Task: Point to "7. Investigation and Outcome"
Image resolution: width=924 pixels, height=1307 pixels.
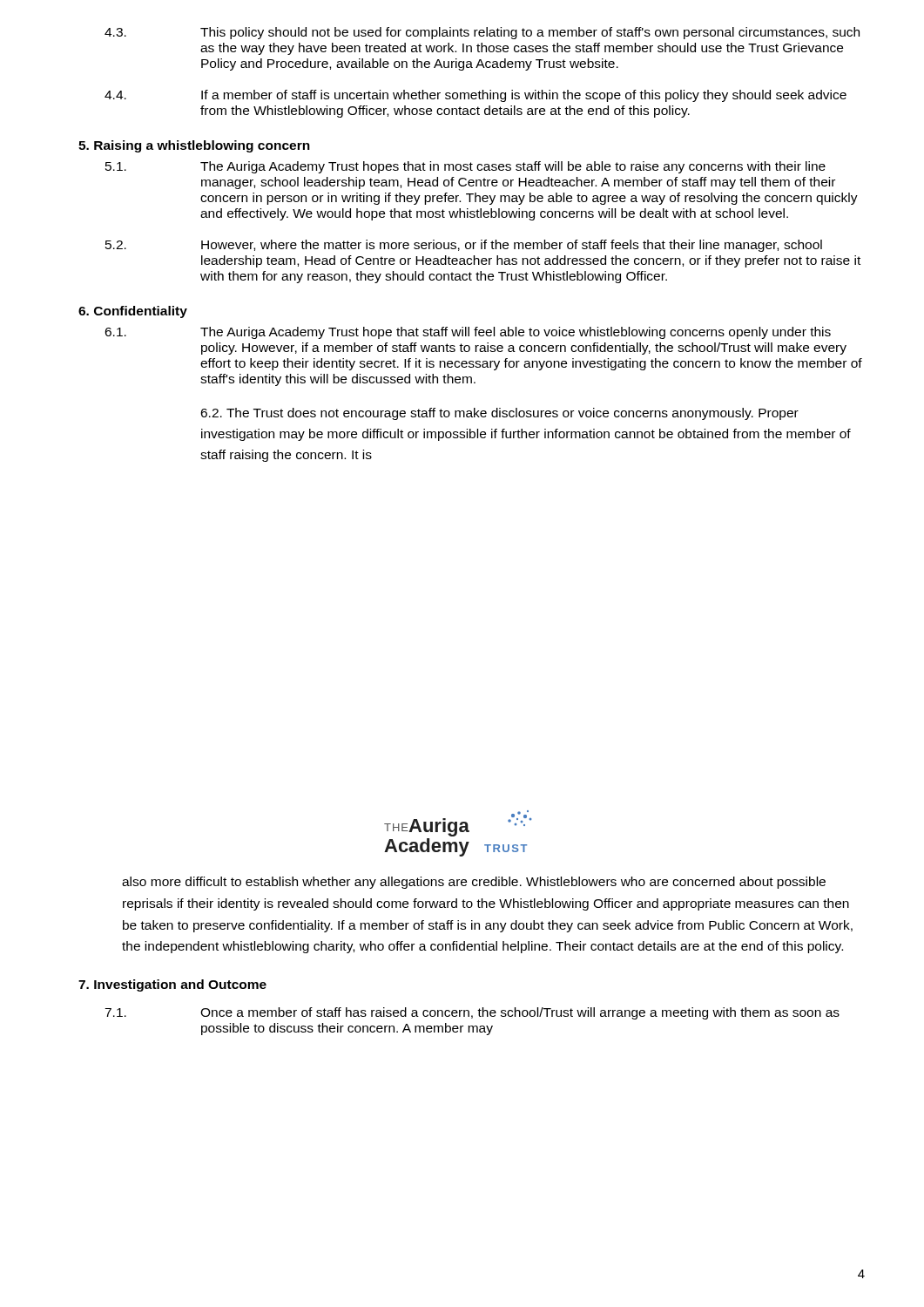Action: tap(173, 984)
